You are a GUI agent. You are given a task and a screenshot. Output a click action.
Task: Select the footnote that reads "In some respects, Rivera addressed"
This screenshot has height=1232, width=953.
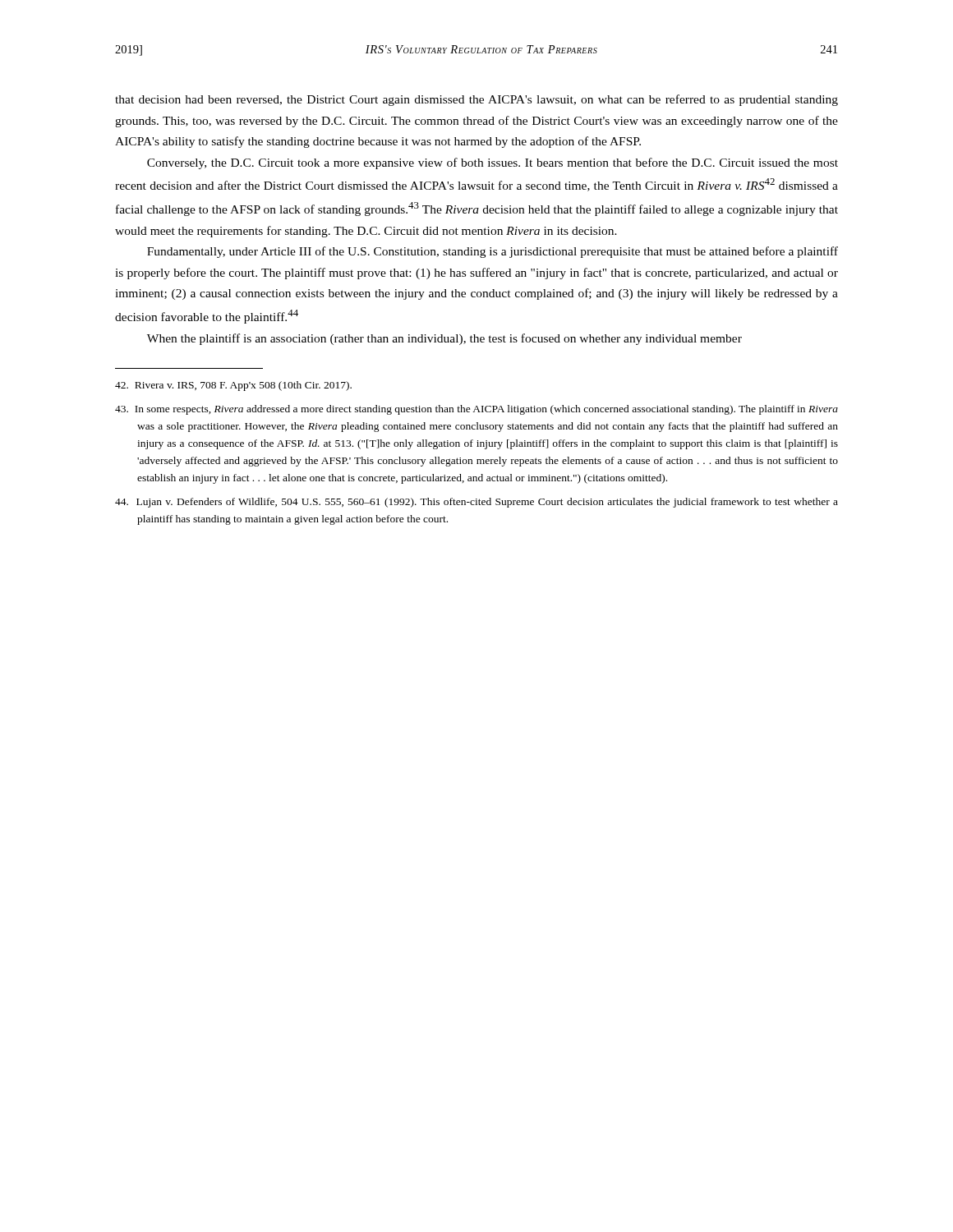(476, 443)
